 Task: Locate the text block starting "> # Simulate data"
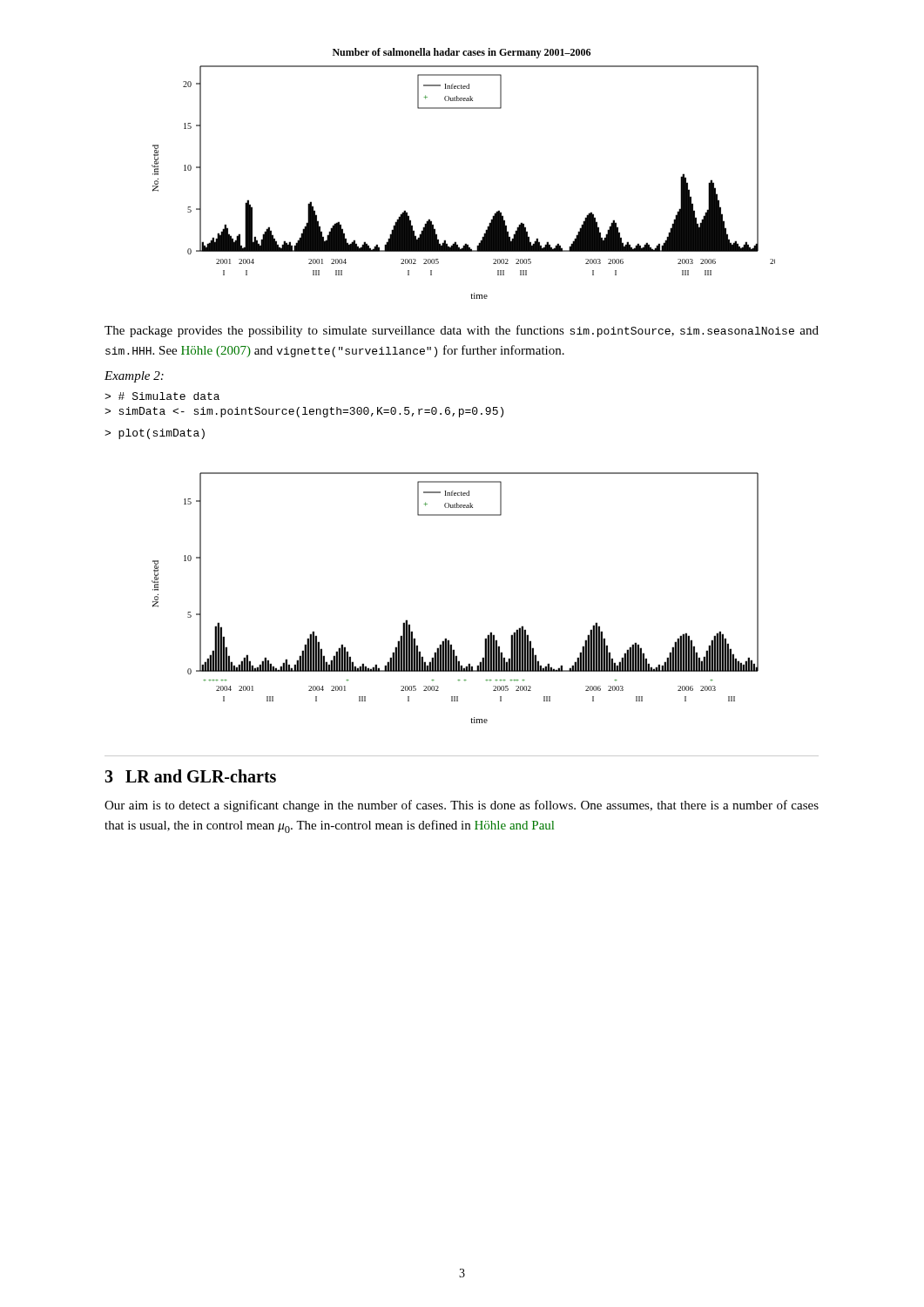point(305,404)
